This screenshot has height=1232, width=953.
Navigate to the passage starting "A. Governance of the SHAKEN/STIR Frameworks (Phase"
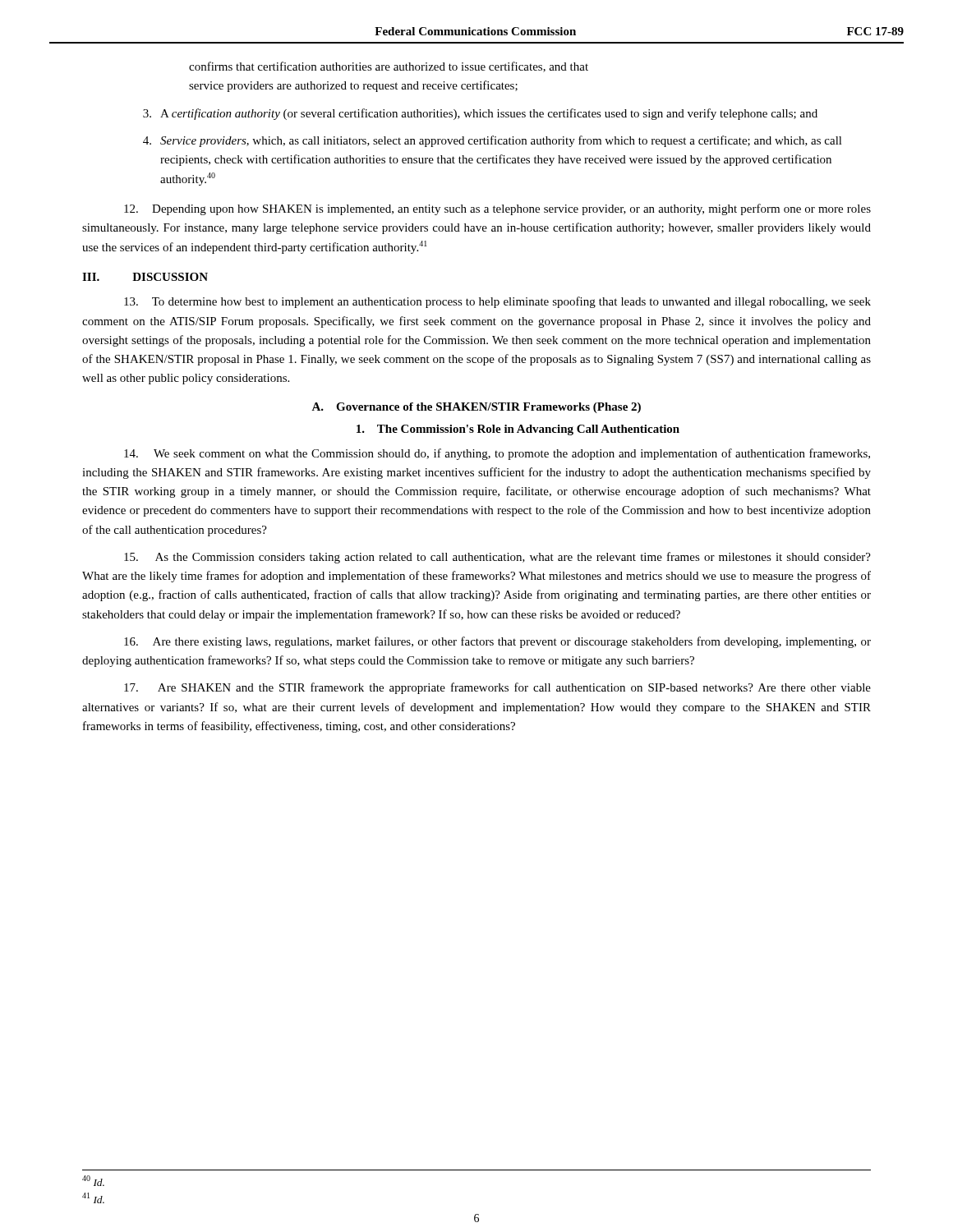(x=476, y=406)
